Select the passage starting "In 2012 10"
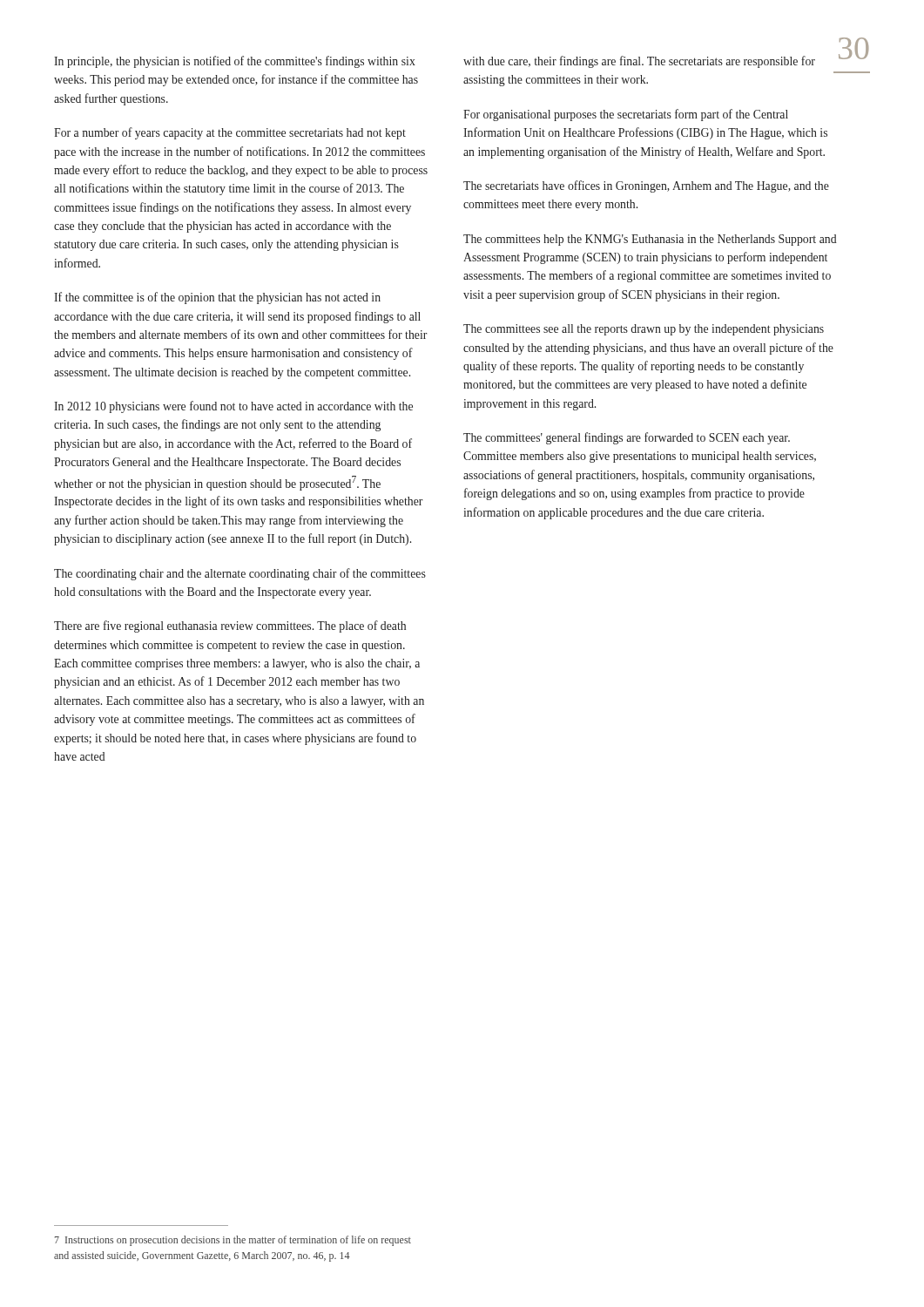Screen dimensions: 1307x924 (x=238, y=473)
